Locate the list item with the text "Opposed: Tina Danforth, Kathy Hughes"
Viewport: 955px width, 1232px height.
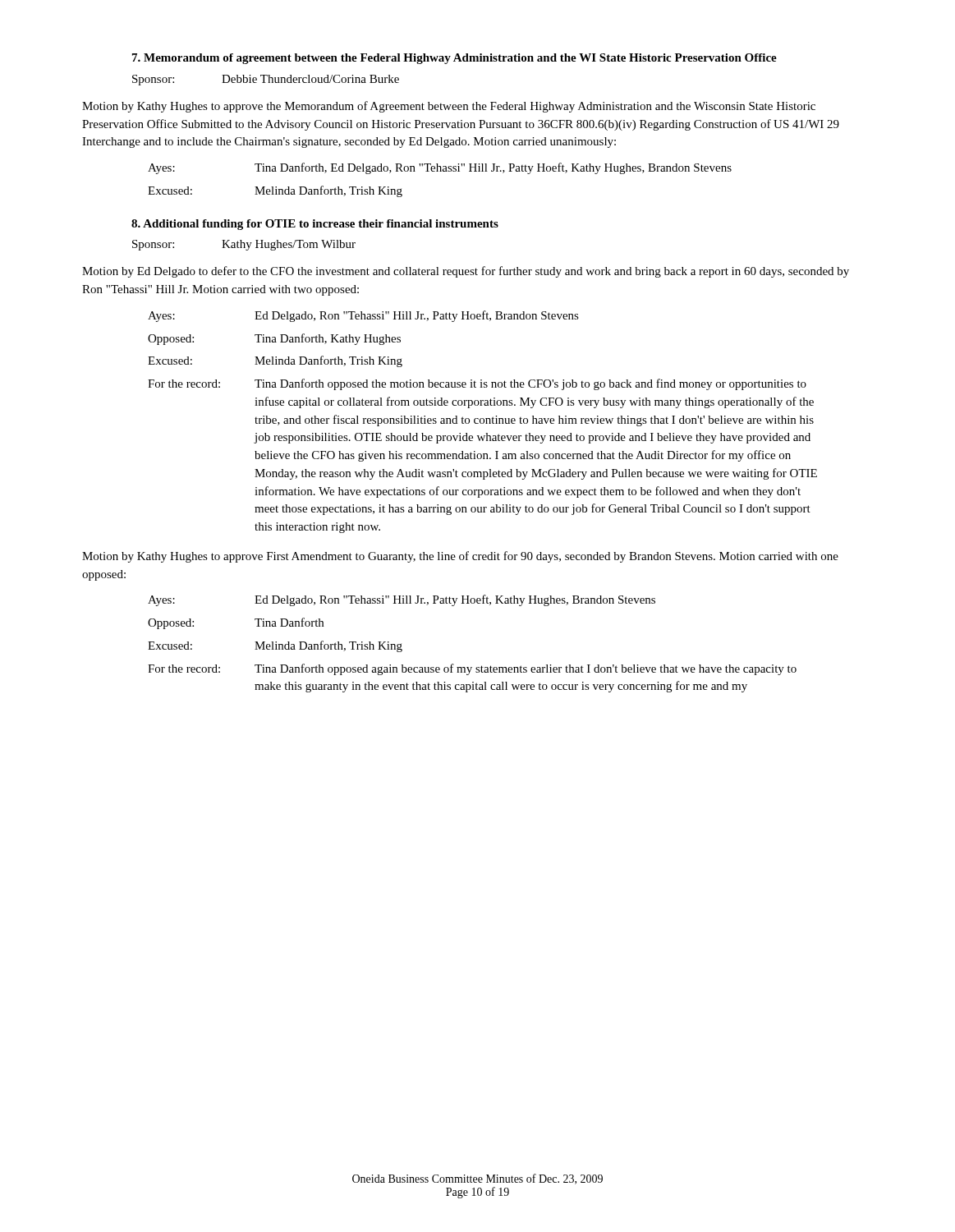click(274, 339)
